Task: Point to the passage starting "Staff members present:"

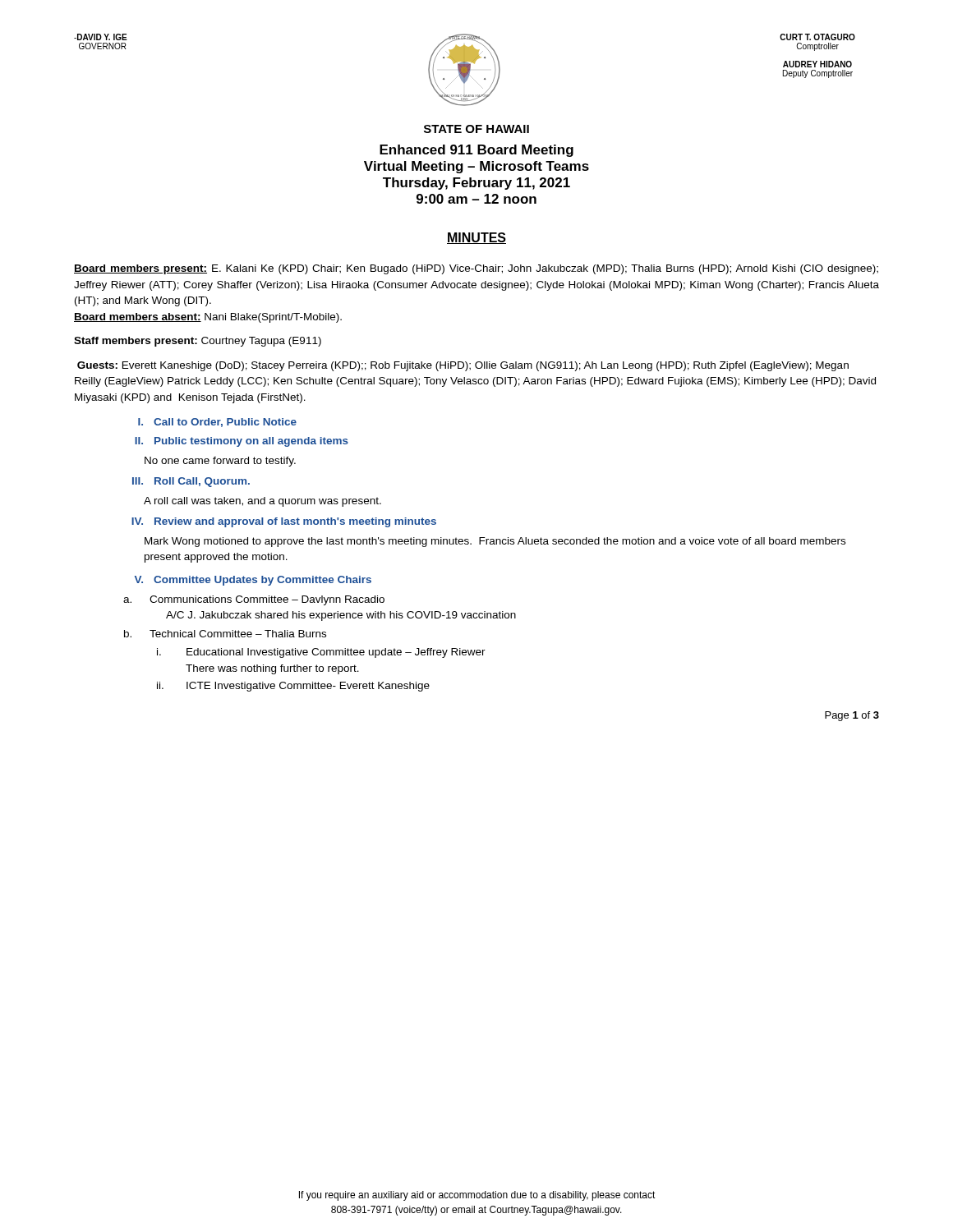Action: coord(198,341)
